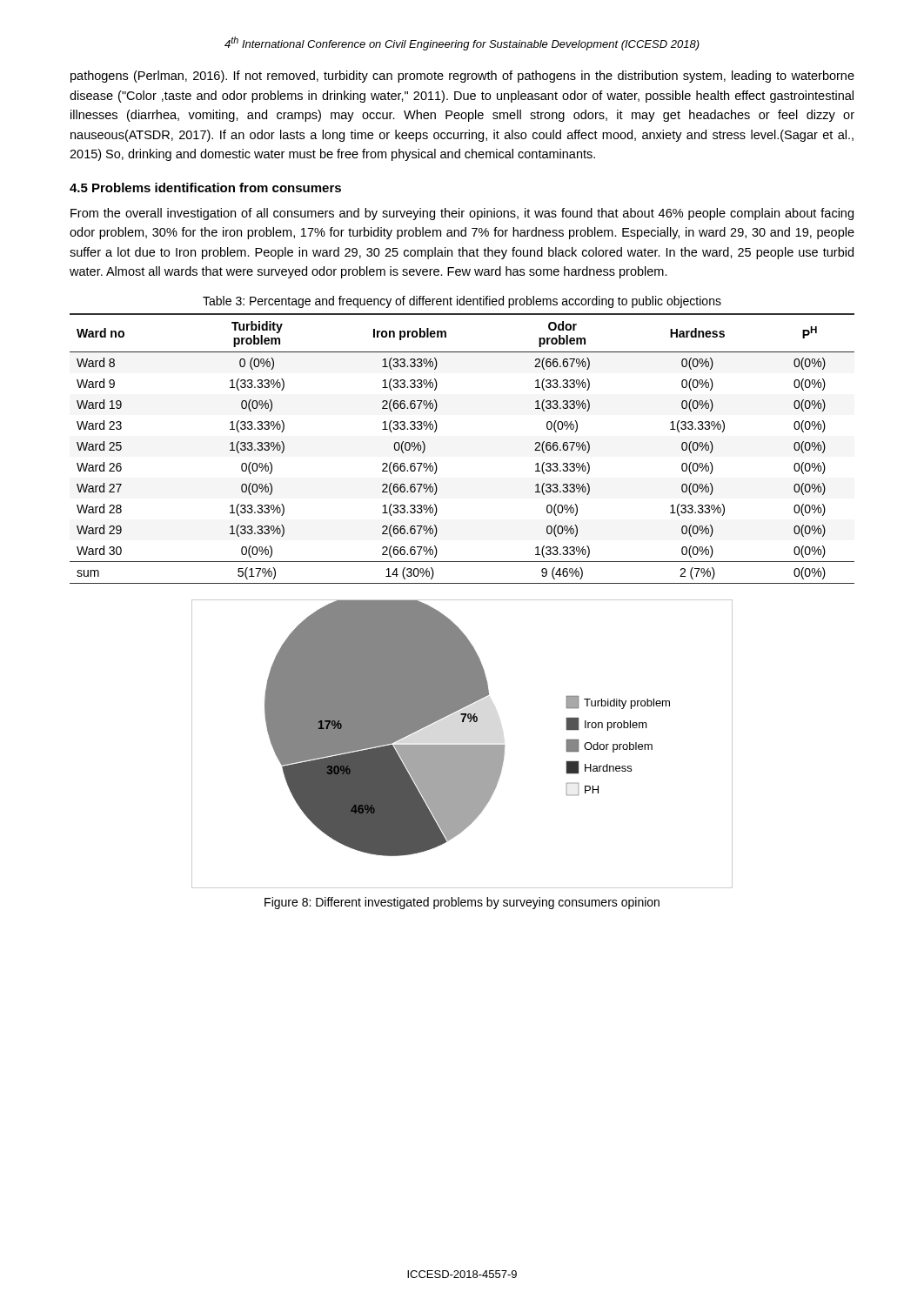Click on the table containing "9 (46%)"
Screen dimensions: 1305x924
tap(462, 448)
